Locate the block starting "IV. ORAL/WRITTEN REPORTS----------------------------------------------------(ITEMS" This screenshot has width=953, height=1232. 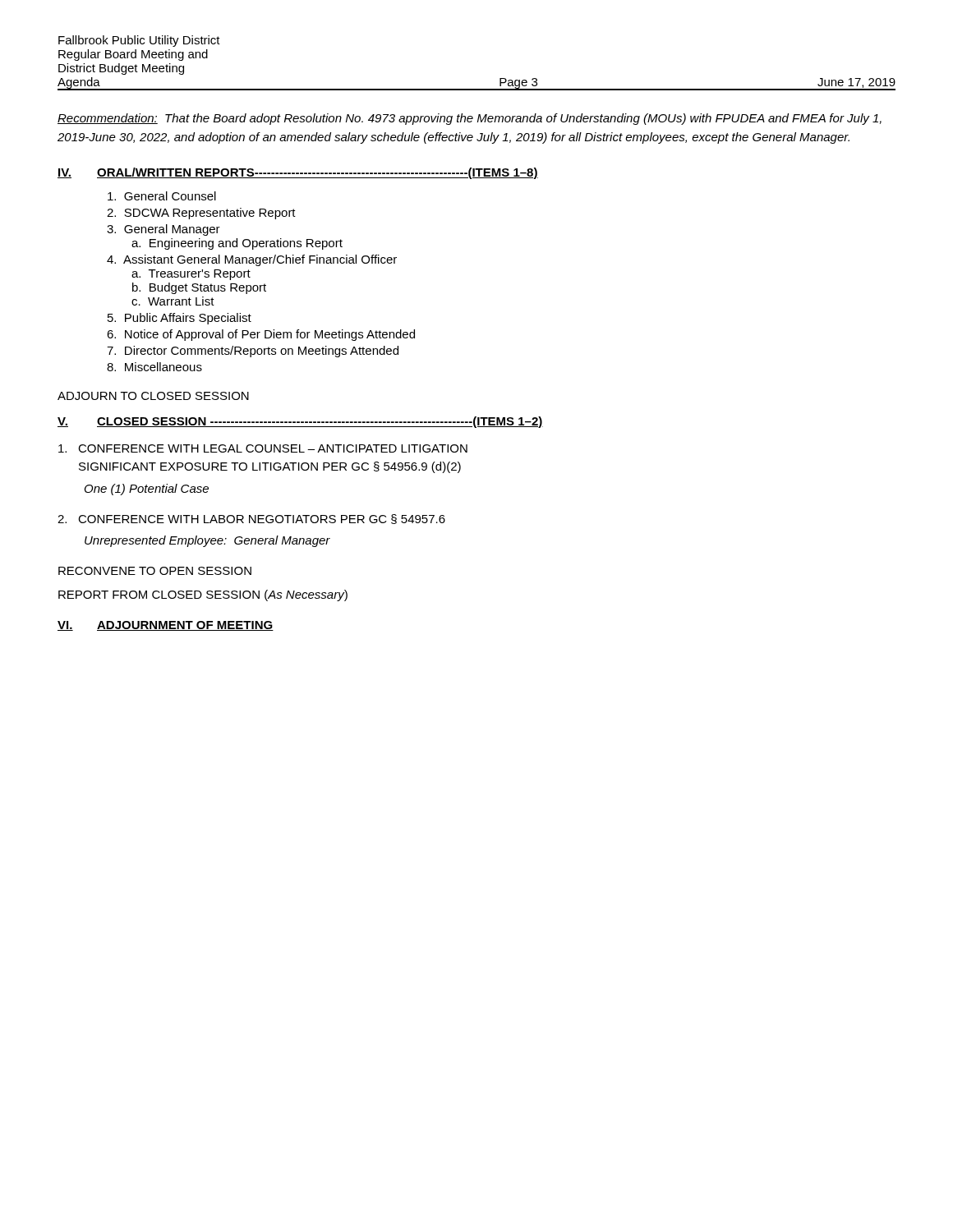(x=298, y=172)
